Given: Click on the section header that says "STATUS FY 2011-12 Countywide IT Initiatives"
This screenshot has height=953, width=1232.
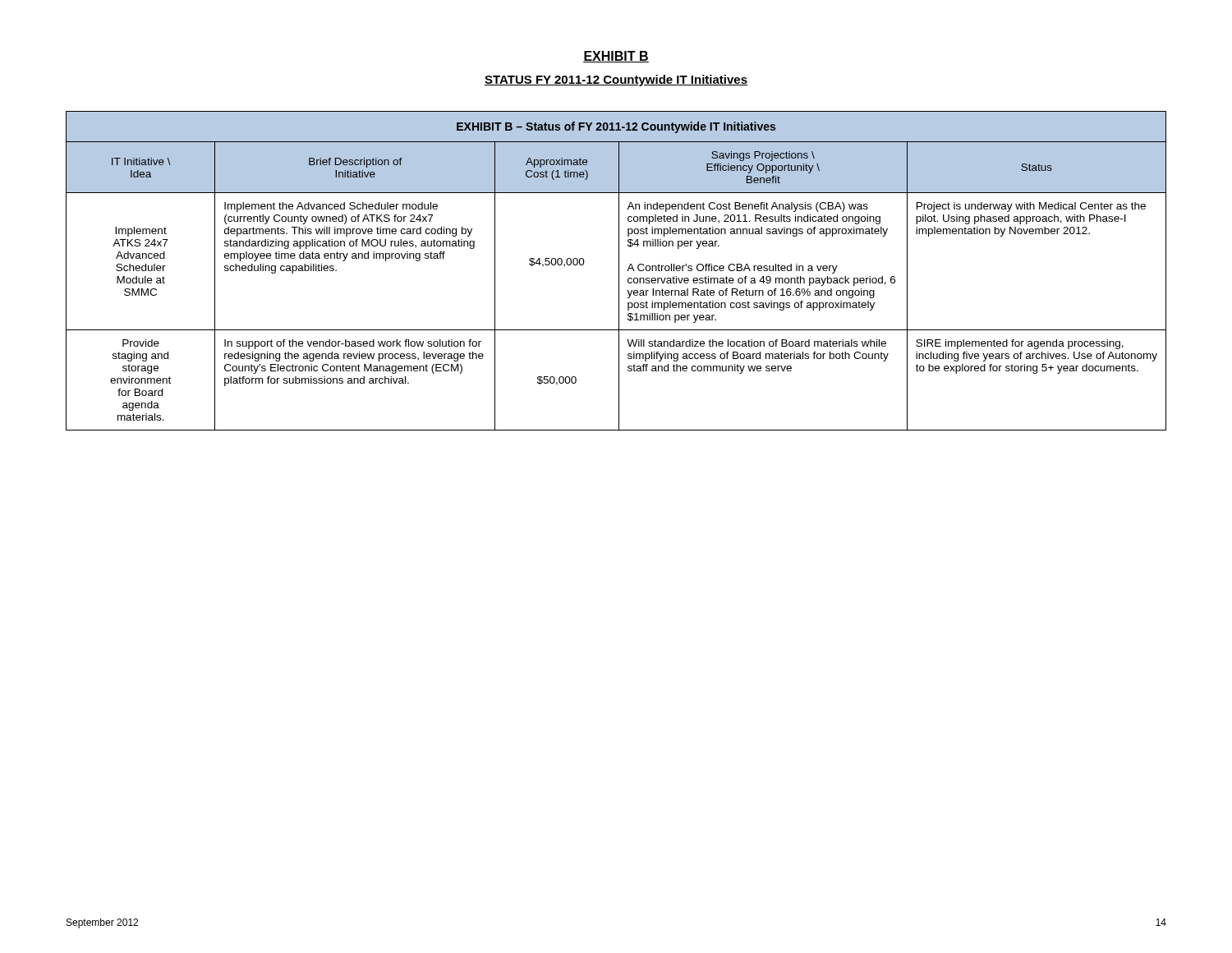Looking at the screenshot, I should [x=616, y=79].
